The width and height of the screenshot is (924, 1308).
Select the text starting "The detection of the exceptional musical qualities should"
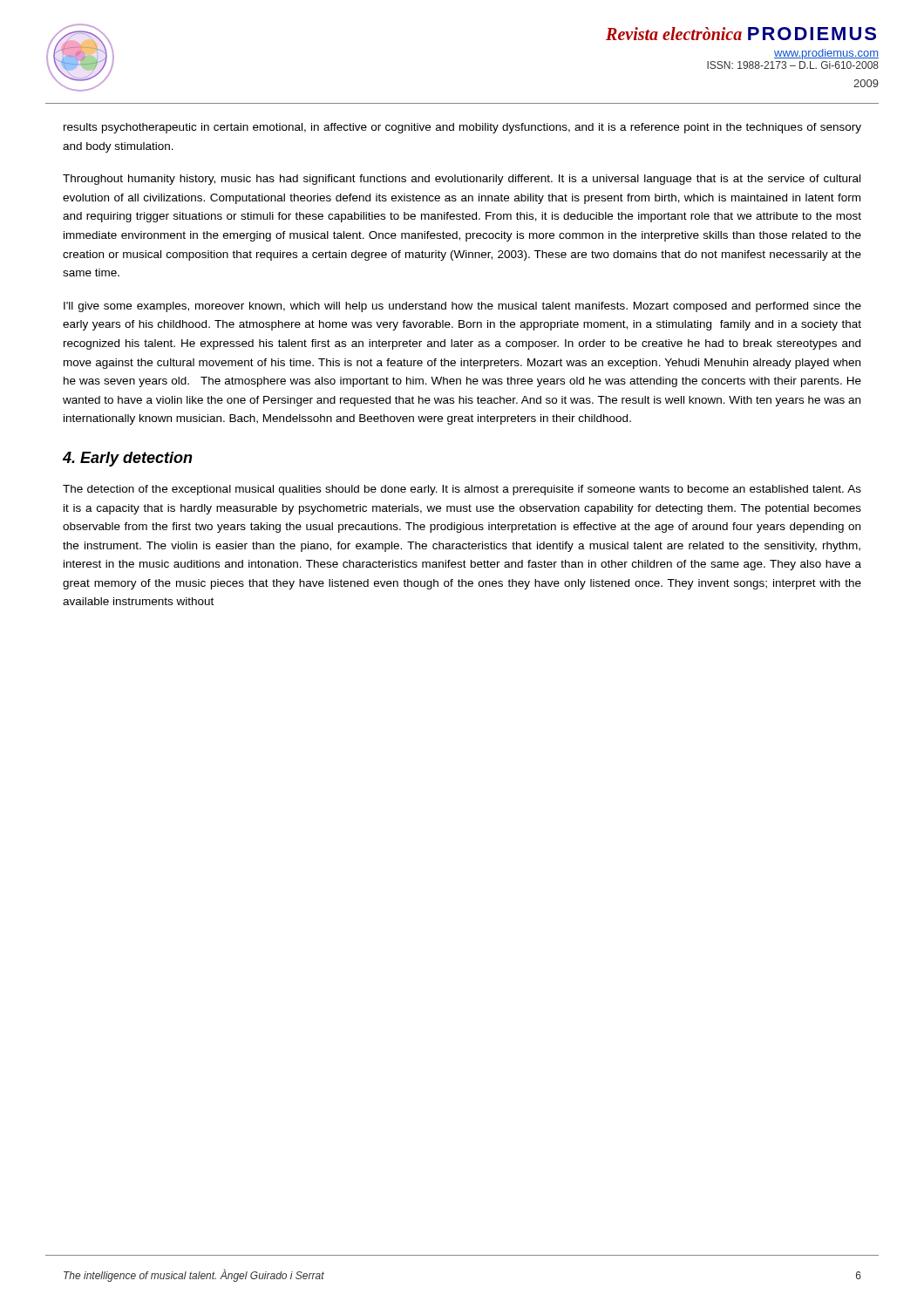tap(462, 545)
